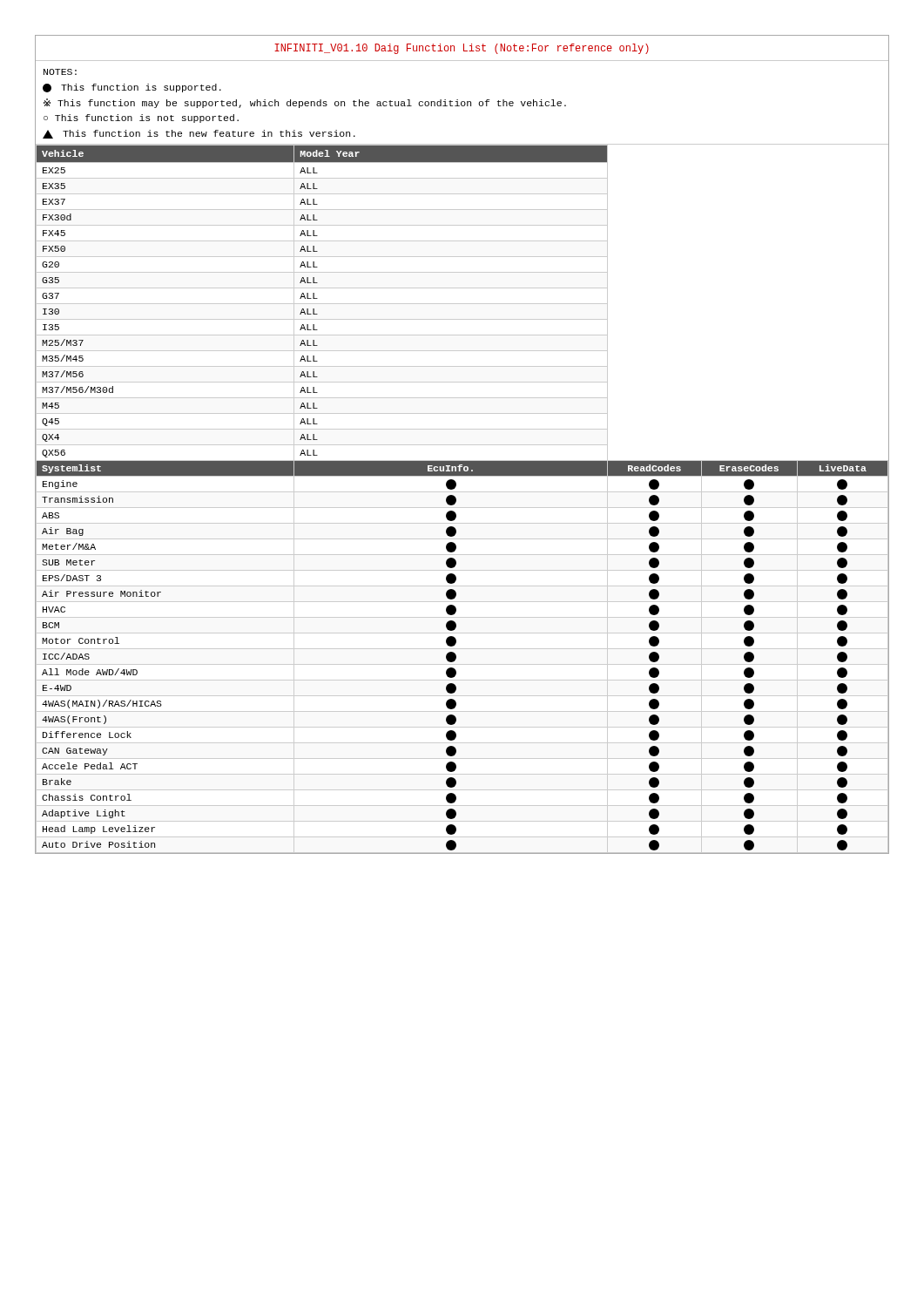
Task: Click a table
Action: [462, 499]
